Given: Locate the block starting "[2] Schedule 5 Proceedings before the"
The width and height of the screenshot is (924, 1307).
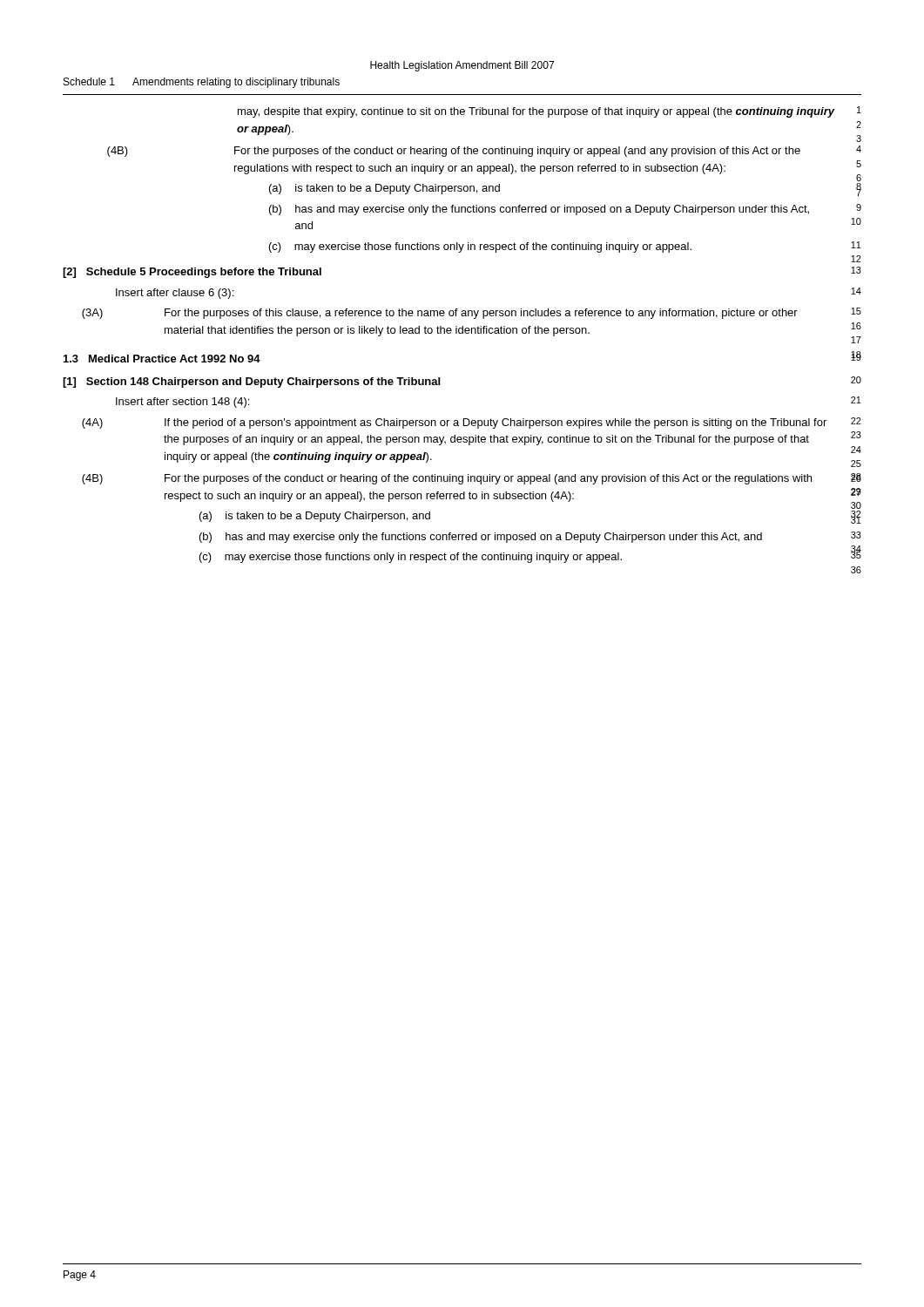Looking at the screenshot, I should [x=195, y=272].
